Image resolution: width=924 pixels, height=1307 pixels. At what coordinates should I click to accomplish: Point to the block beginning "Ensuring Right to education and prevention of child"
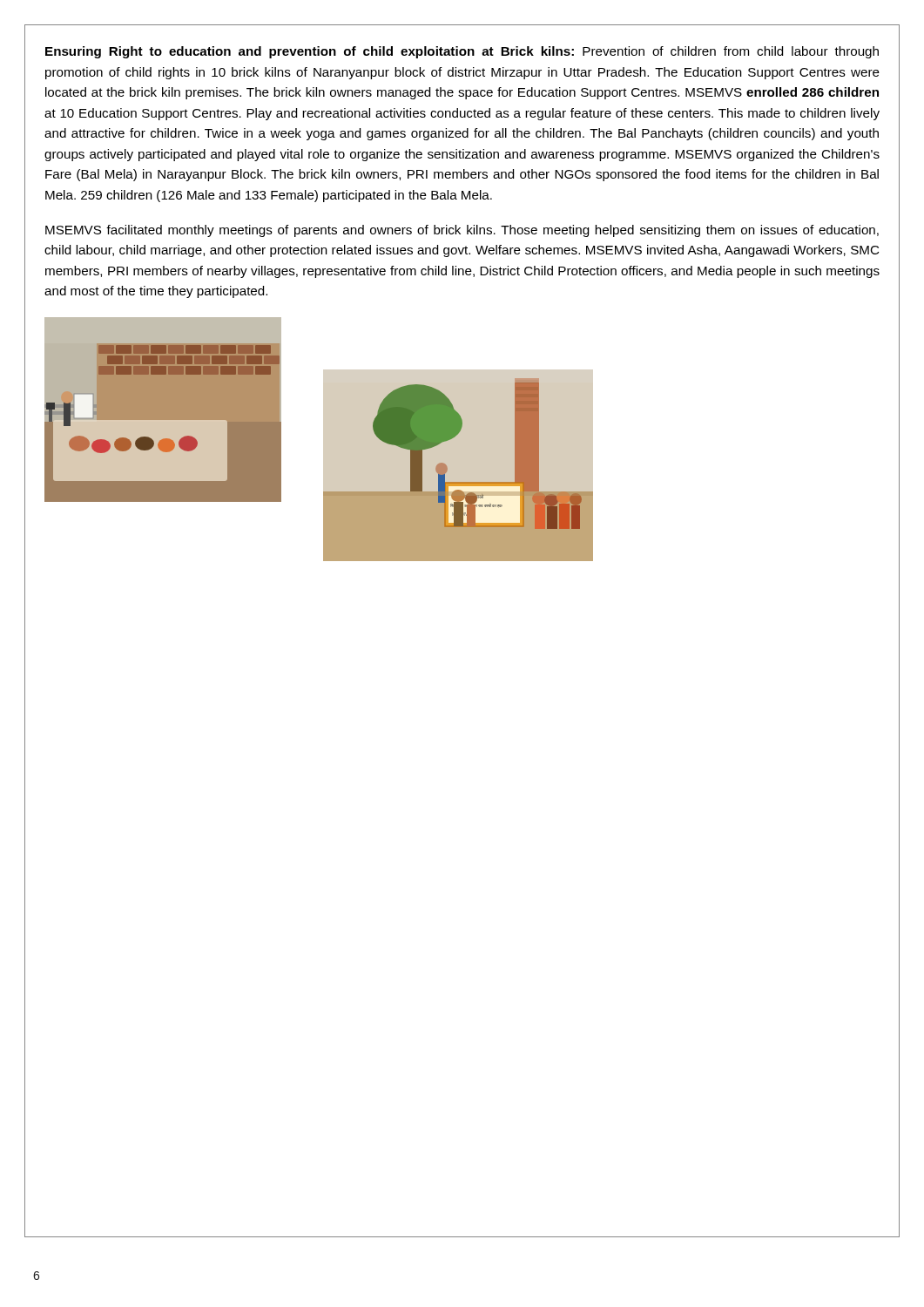coord(462,171)
